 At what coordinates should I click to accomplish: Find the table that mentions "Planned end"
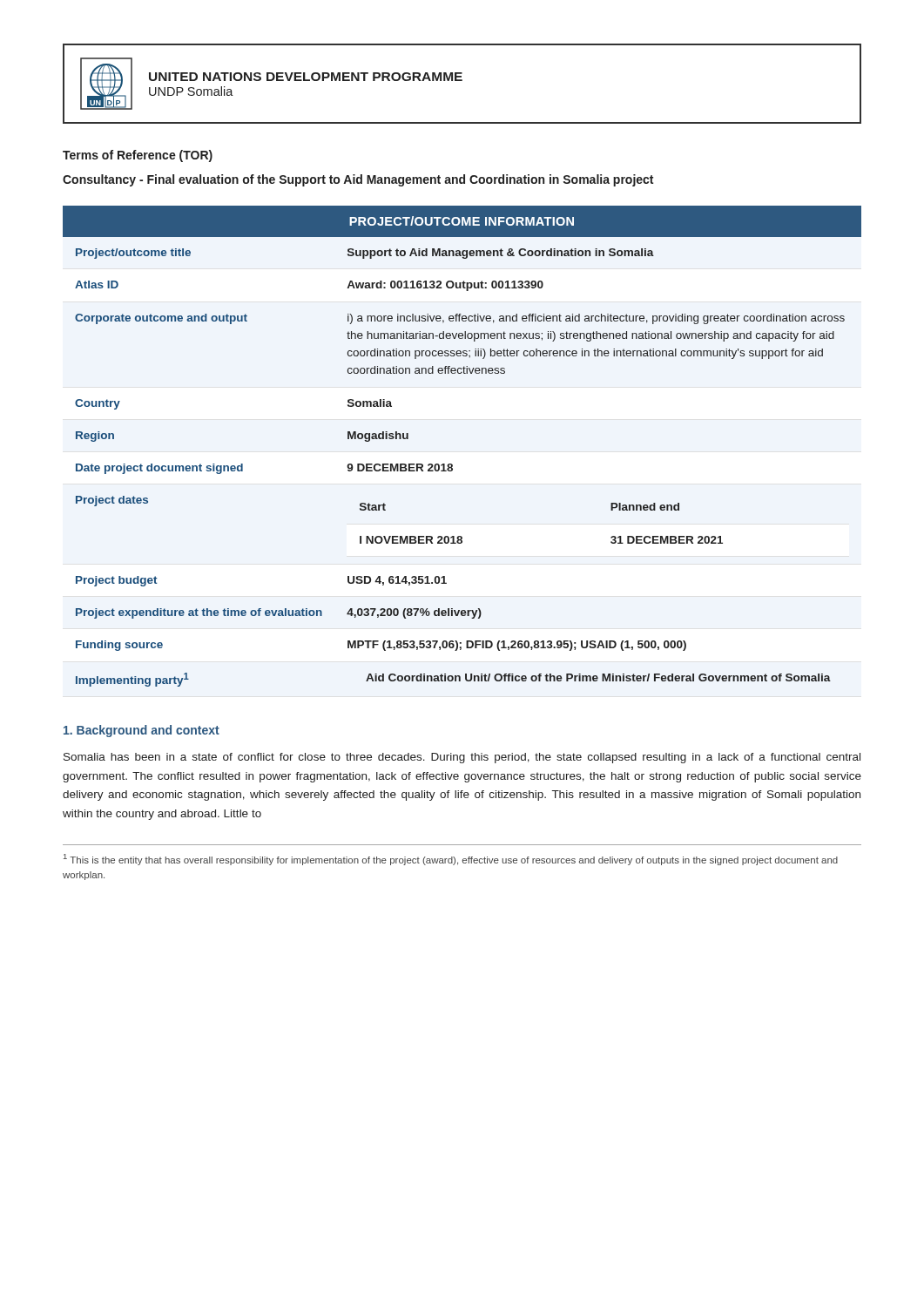462,451
